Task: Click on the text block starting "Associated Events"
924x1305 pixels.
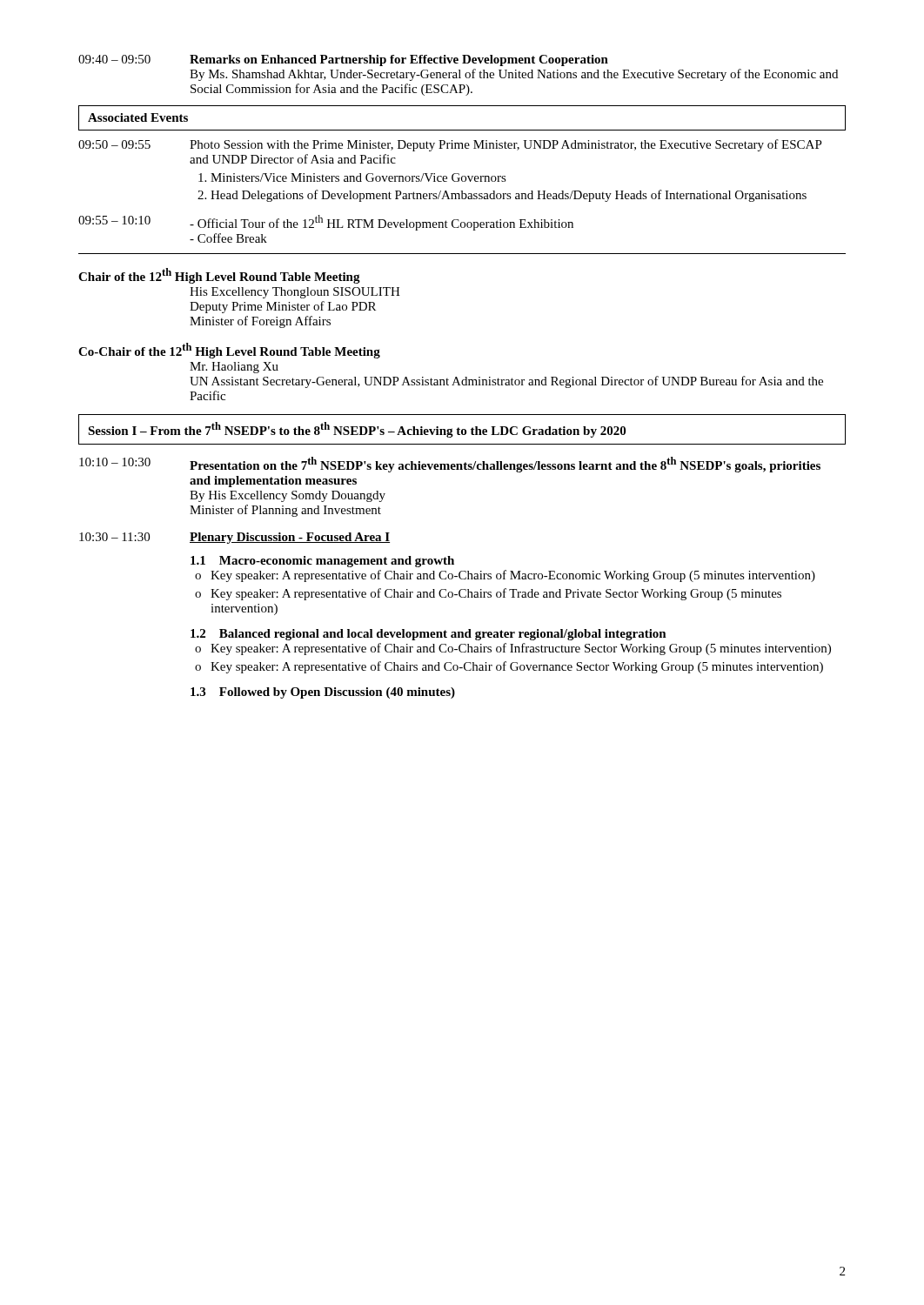Action: pyautogui.click(x=138, y=117)
